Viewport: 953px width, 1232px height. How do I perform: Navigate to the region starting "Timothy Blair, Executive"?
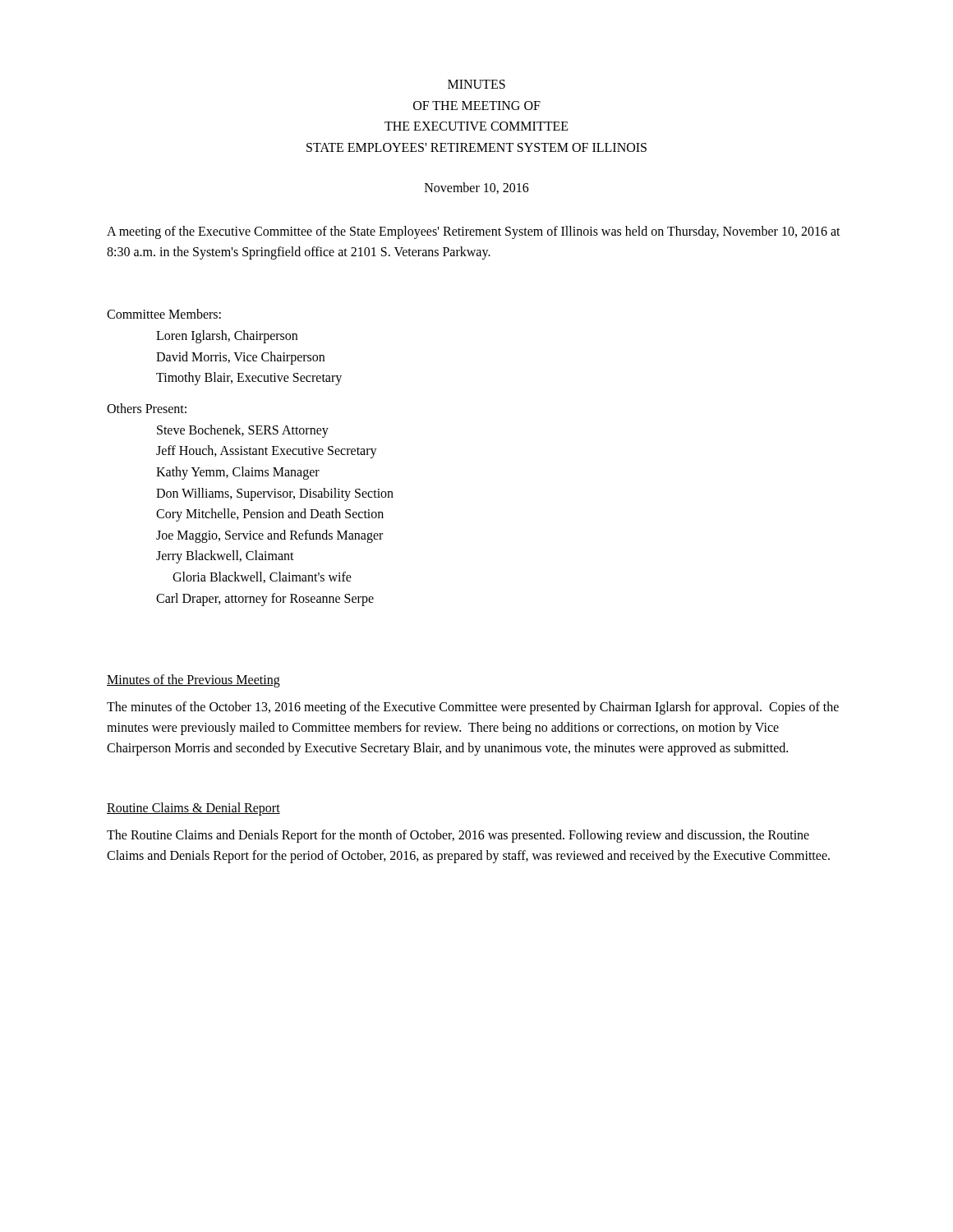point(249,378)
